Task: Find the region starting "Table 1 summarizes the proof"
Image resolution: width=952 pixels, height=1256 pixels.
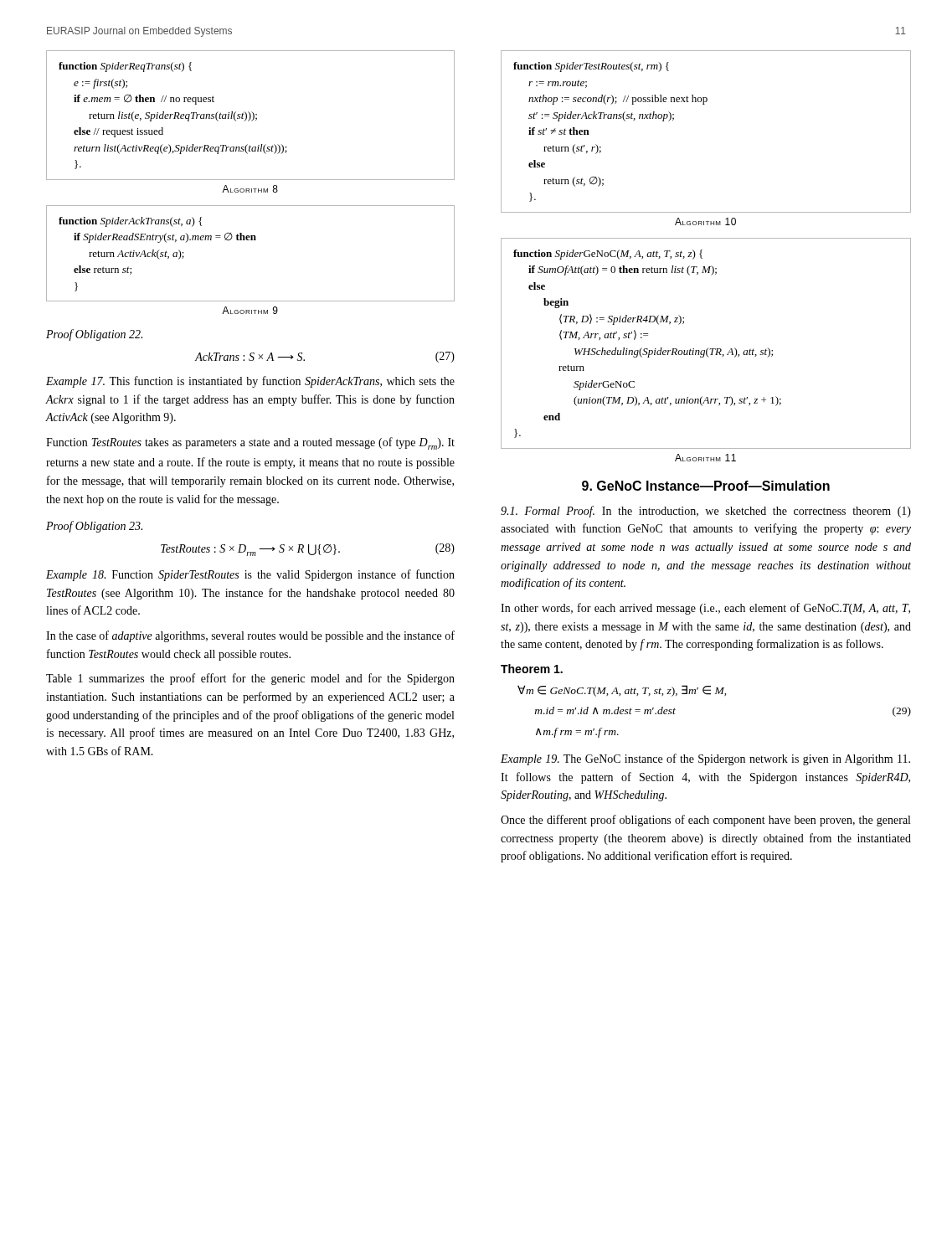Action: 250,715
